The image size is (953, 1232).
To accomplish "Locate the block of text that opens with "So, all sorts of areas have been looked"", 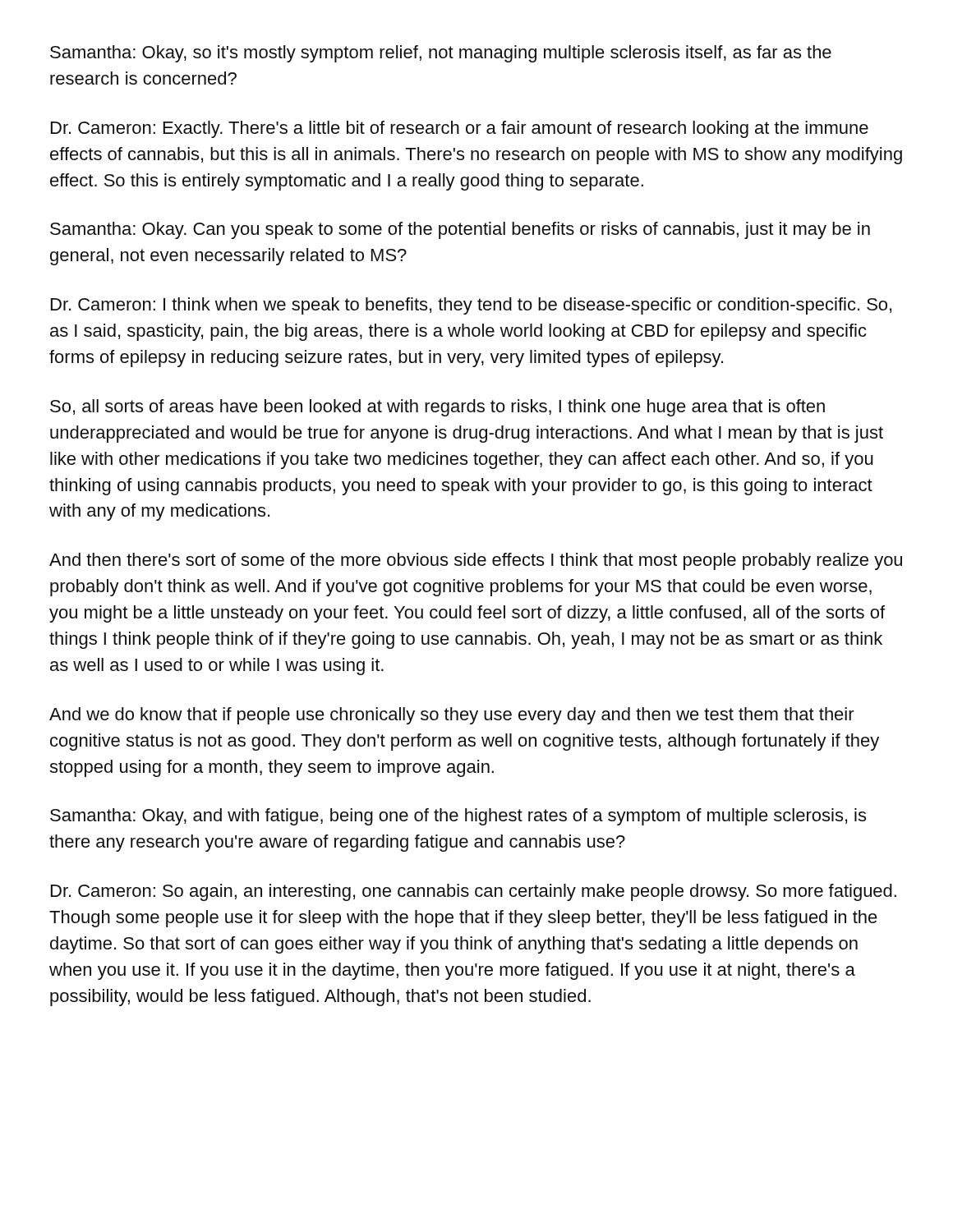I will tap(466, 458).
